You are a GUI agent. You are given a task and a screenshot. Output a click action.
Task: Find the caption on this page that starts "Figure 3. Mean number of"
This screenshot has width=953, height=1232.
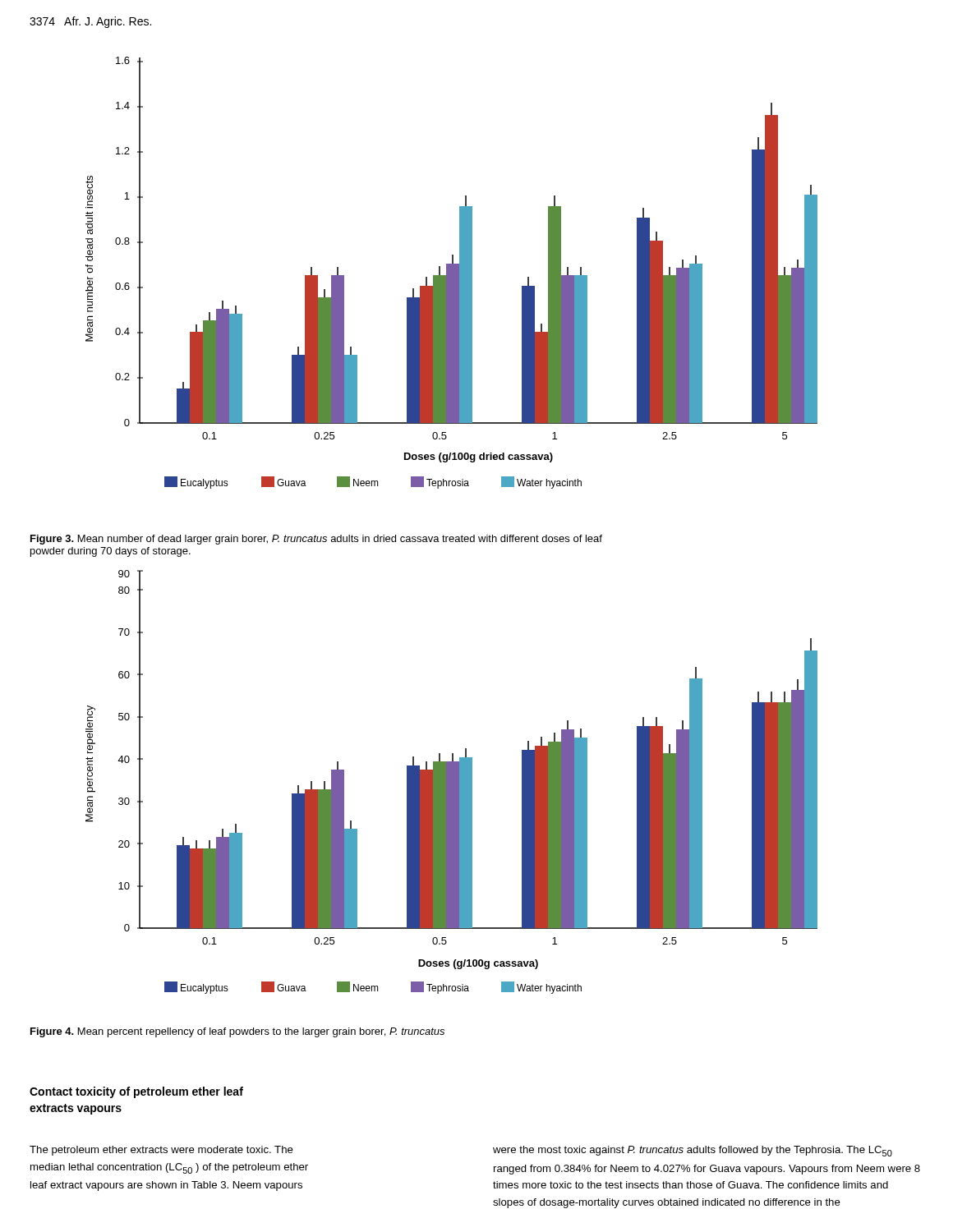[316, 545]
